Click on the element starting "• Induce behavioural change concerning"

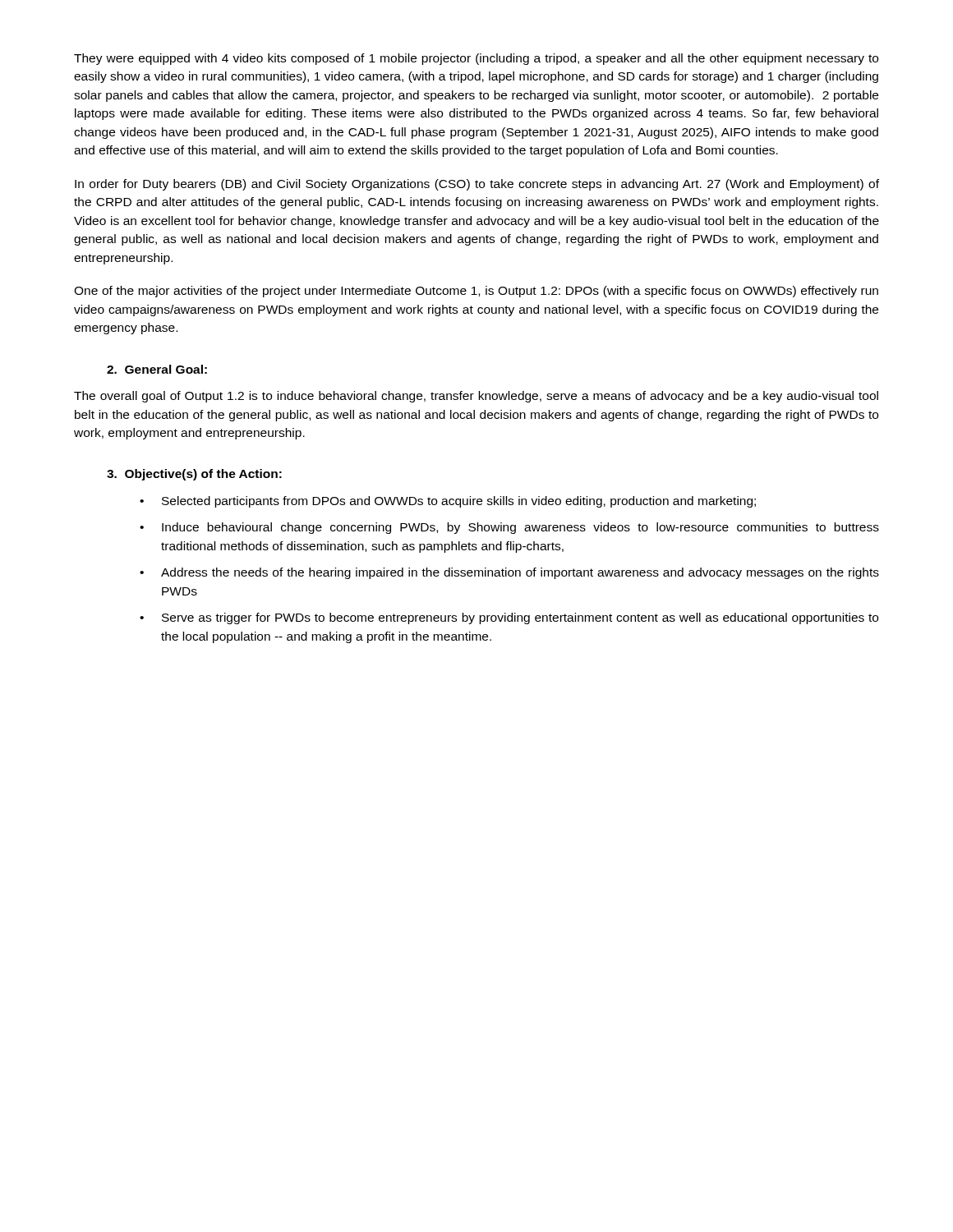pyautogui.click(x=509, y=537)
